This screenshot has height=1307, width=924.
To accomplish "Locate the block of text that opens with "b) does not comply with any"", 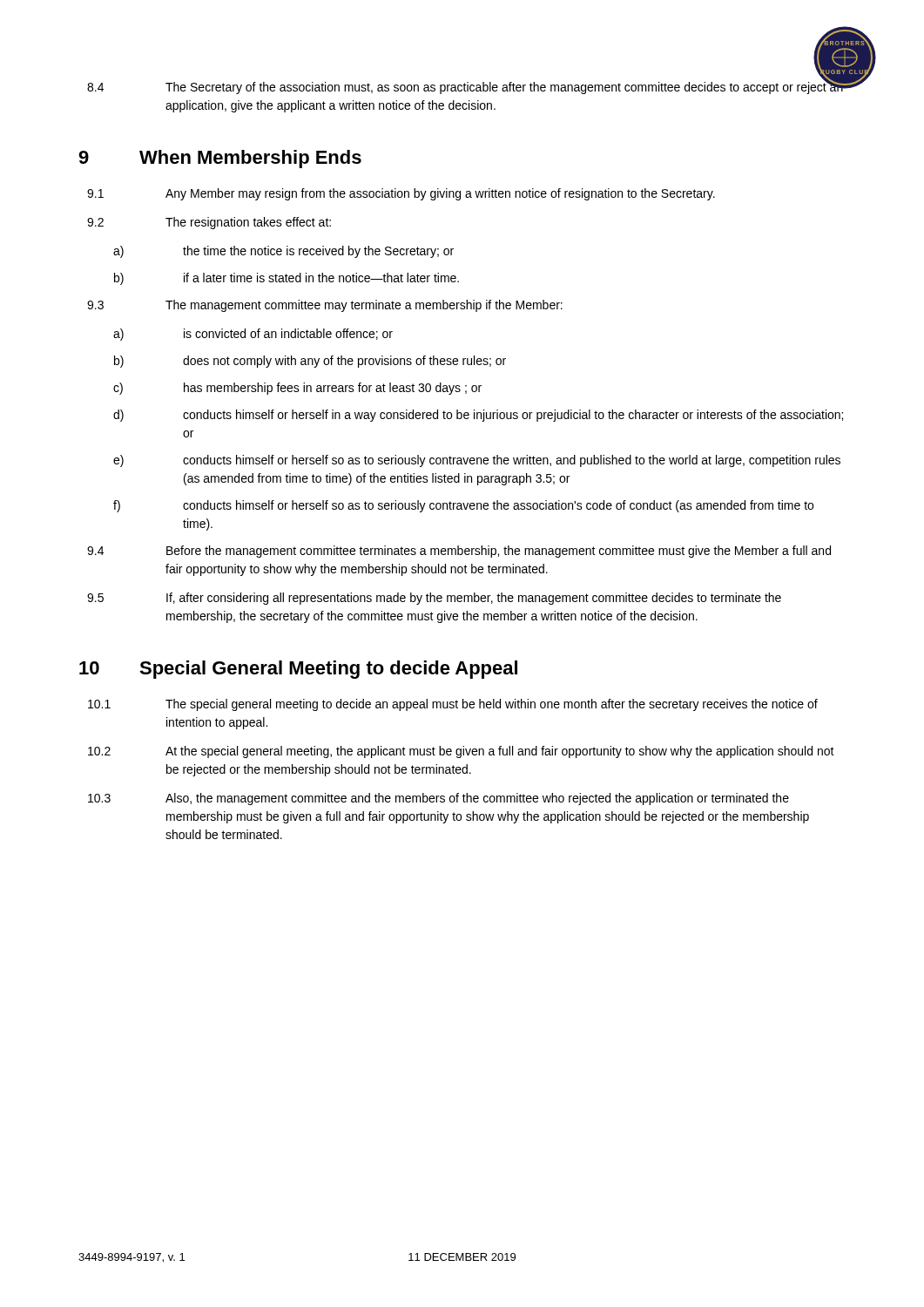I will pos(462,361).
